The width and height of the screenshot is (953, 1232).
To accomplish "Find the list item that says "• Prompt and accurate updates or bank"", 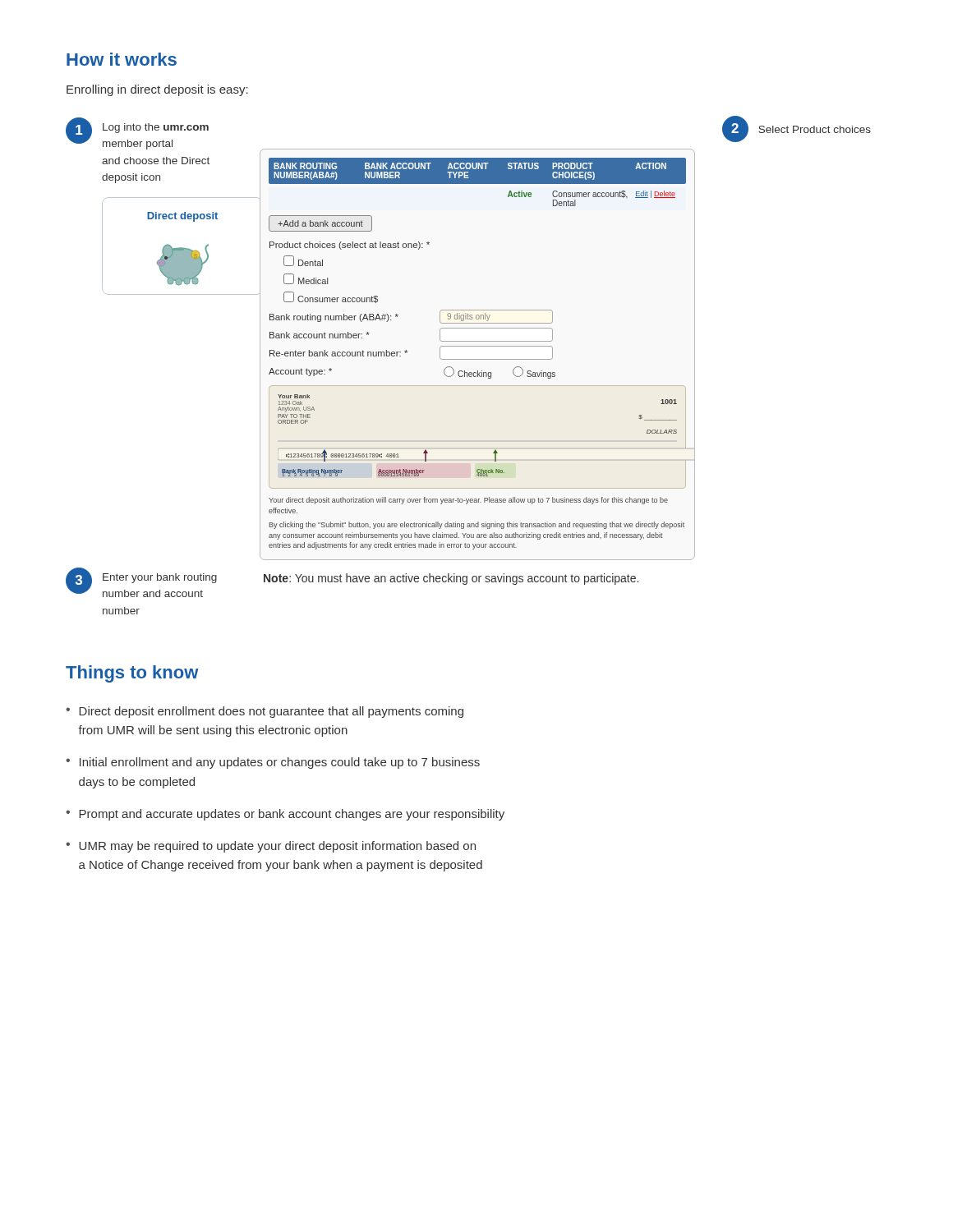I will point(285,813).
